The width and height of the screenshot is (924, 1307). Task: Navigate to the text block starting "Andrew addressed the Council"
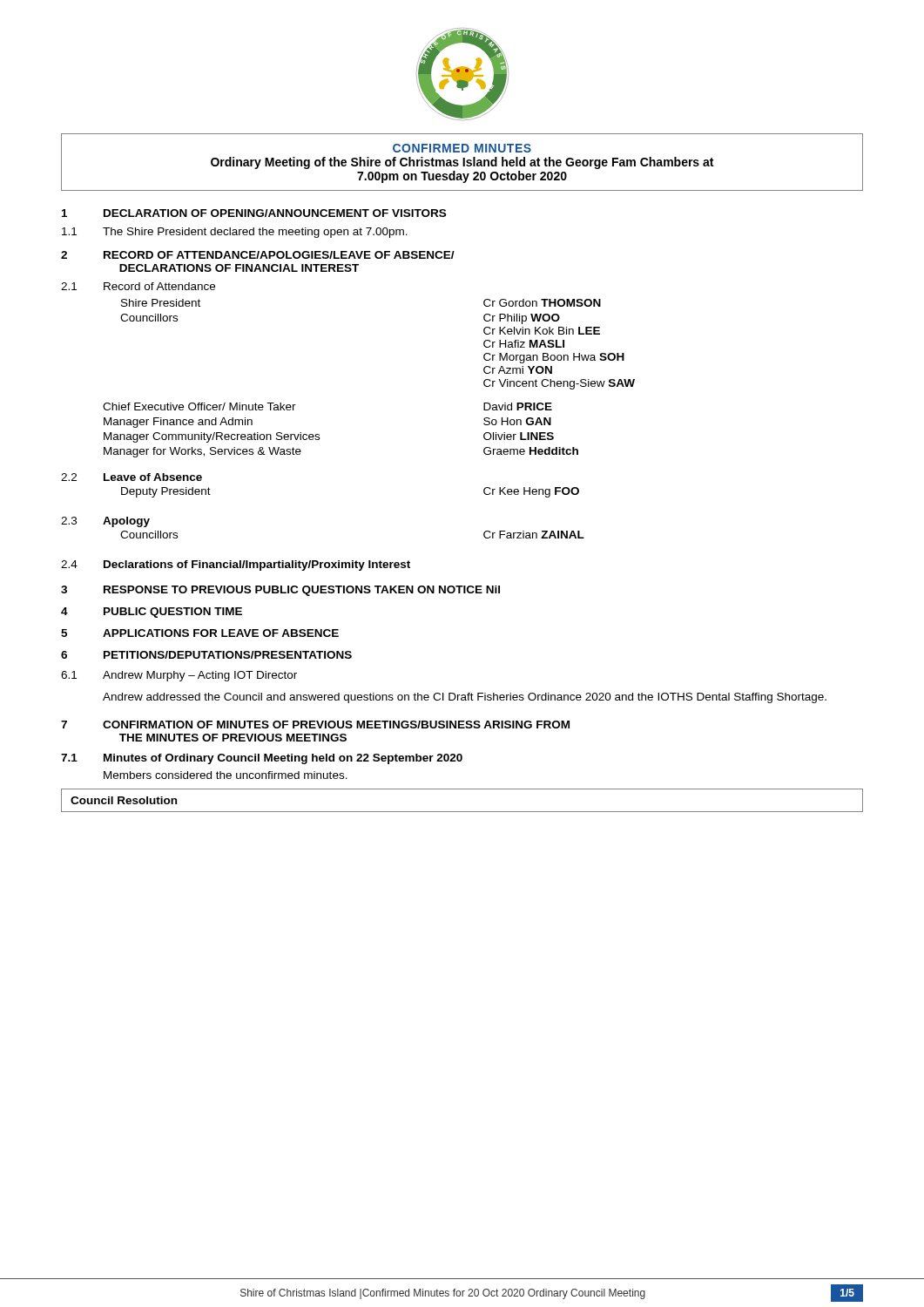465,697
